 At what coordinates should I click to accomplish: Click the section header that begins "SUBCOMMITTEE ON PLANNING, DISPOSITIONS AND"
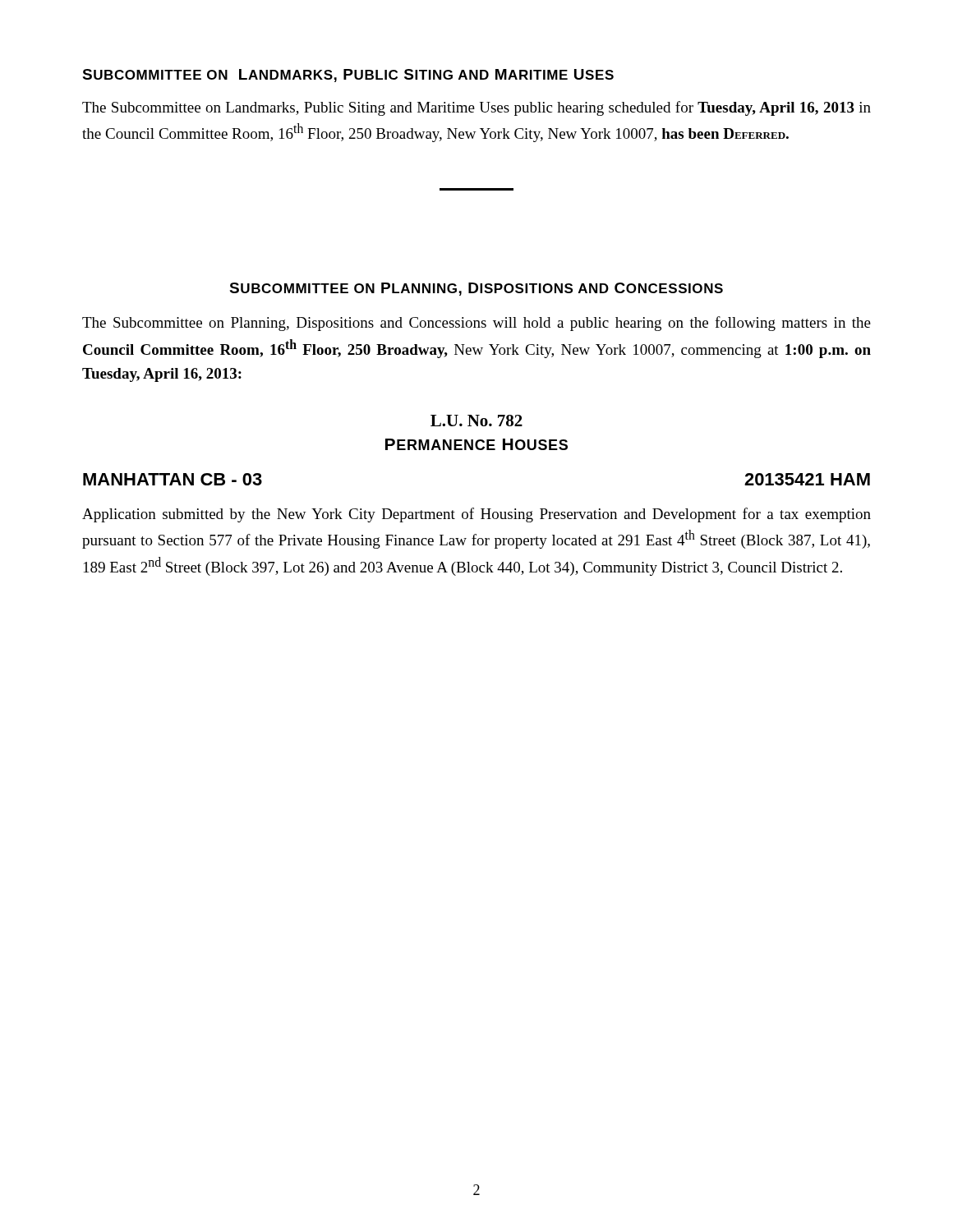point(476,288)
